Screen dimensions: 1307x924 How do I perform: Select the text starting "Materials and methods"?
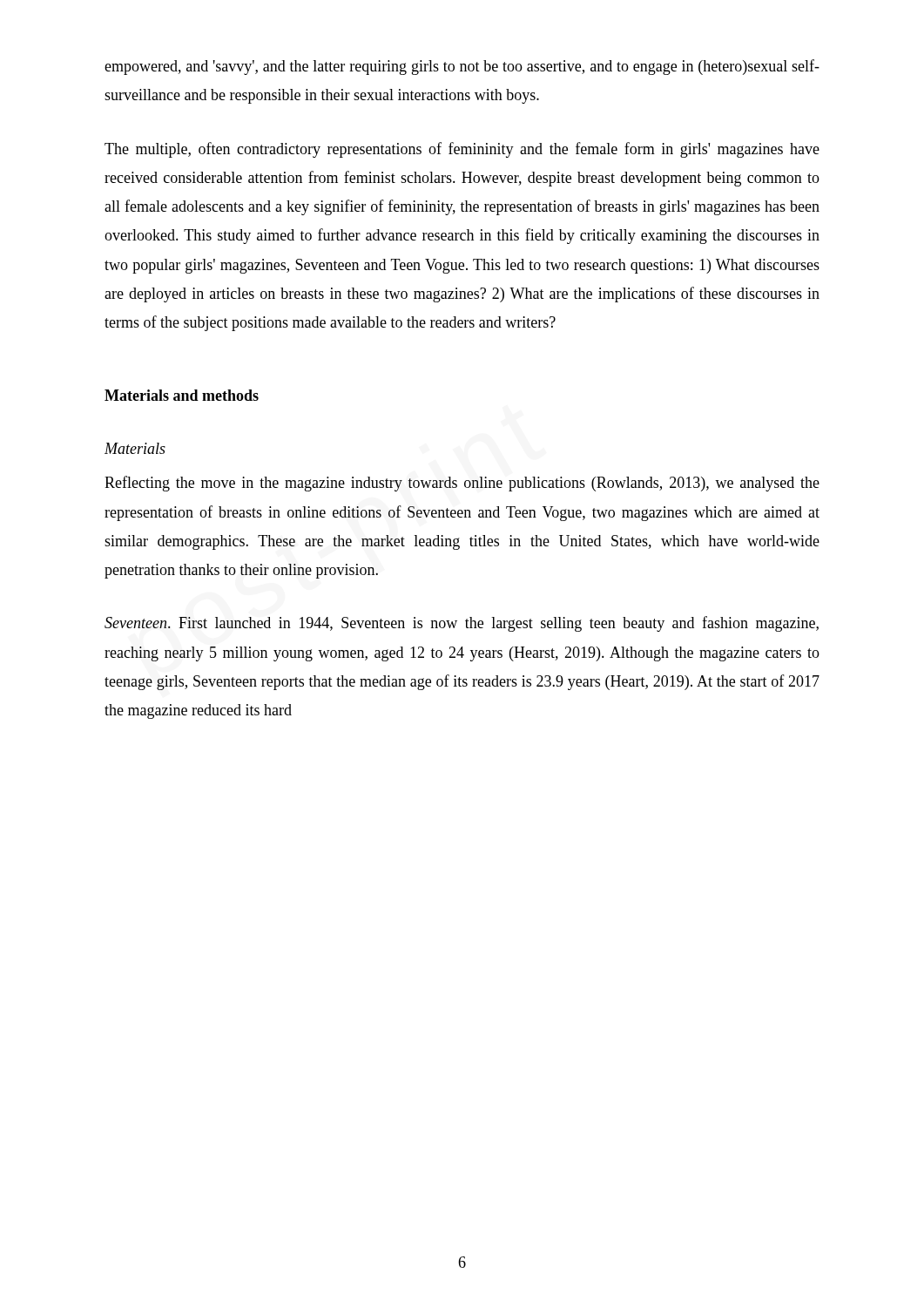point(182,395)
